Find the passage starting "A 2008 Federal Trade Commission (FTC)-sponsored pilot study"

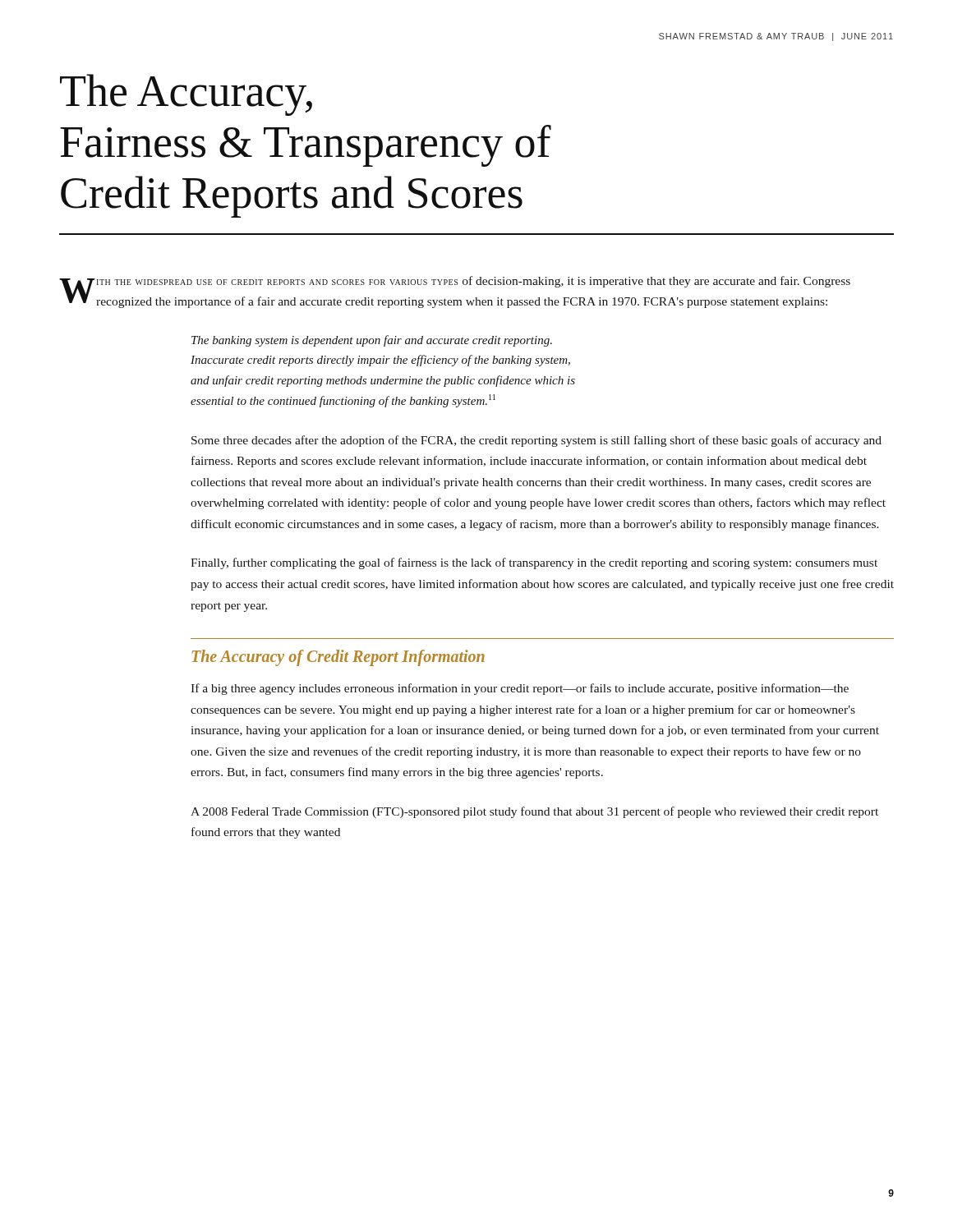tap(535, 821)
